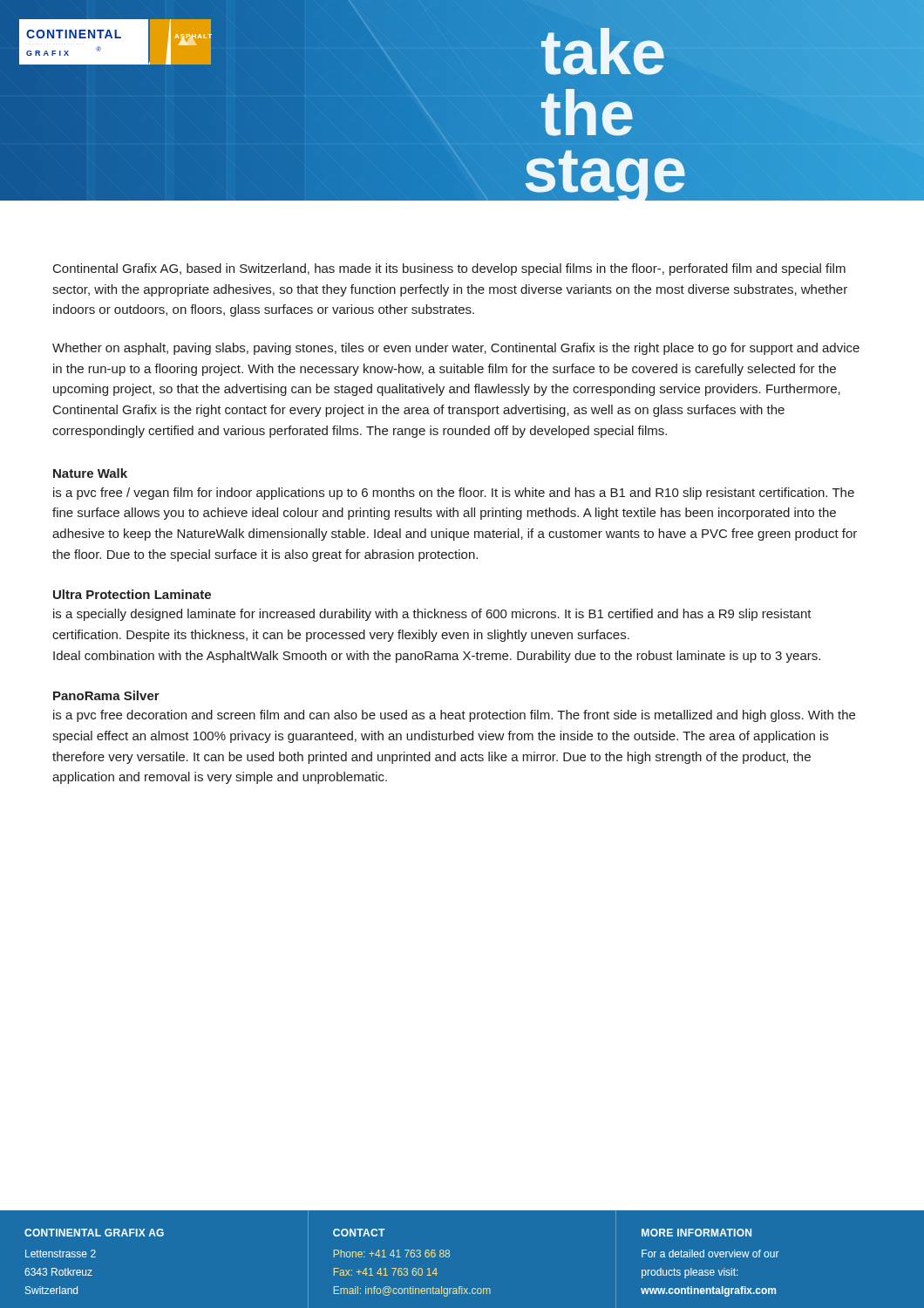924x1308 pixels.
Task: Point to the block beginning "is a pvc free /"
Action: pyautogui.click(x=455, y=523)
